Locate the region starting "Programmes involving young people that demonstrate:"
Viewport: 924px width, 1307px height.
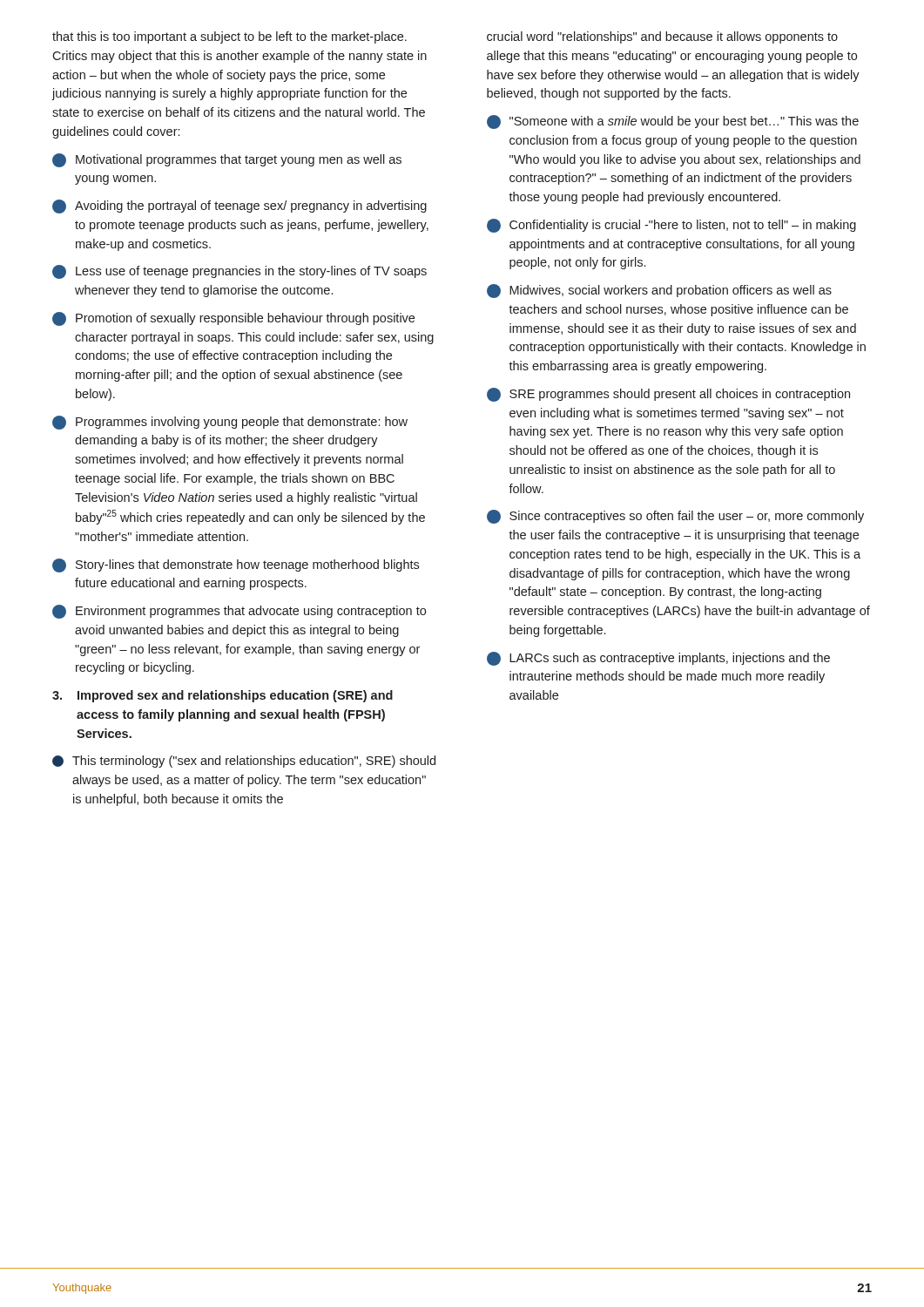click(x=245, y=480)
